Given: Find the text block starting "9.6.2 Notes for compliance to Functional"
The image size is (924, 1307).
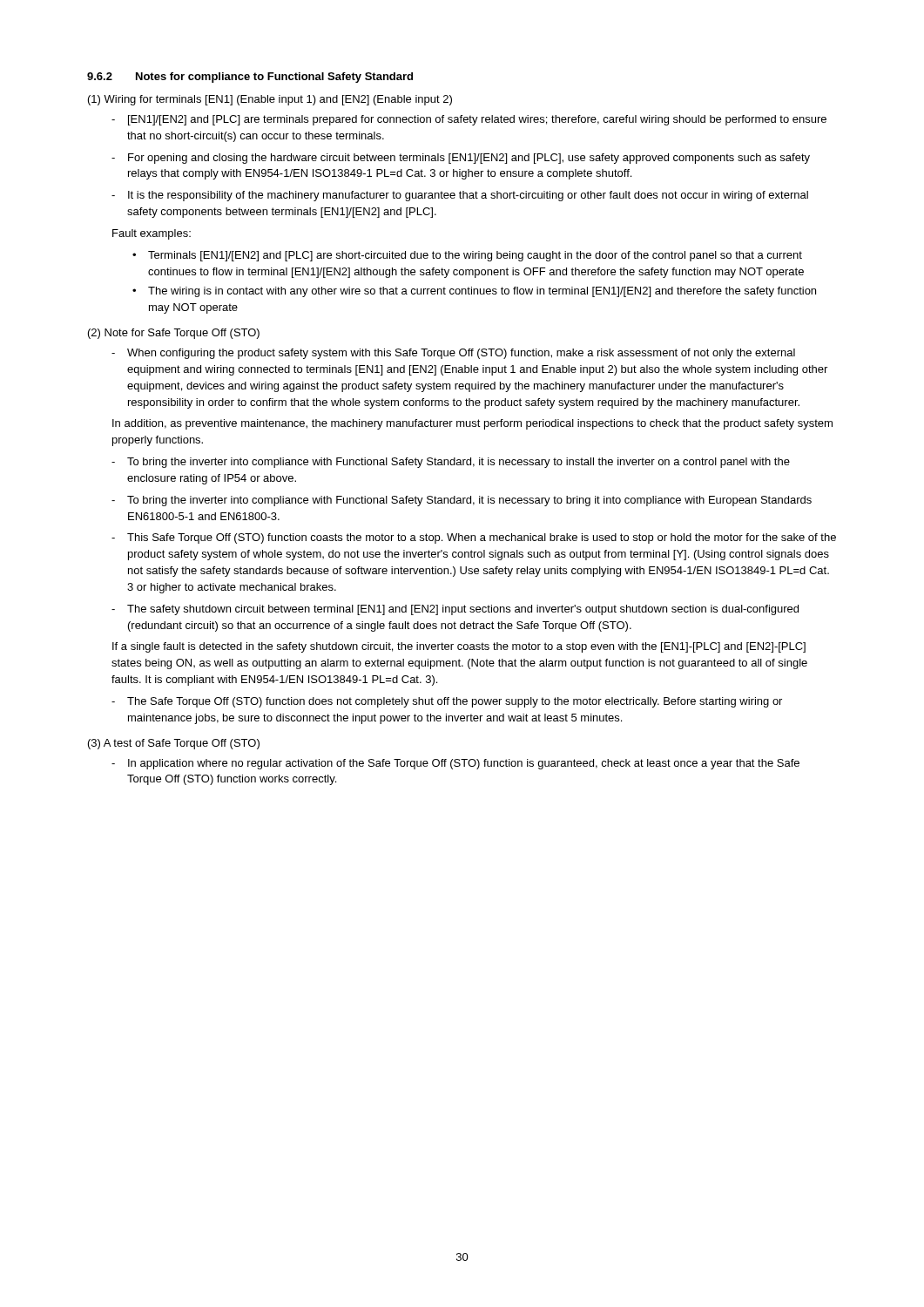Looking at the screenshot, I should point(250,76).
